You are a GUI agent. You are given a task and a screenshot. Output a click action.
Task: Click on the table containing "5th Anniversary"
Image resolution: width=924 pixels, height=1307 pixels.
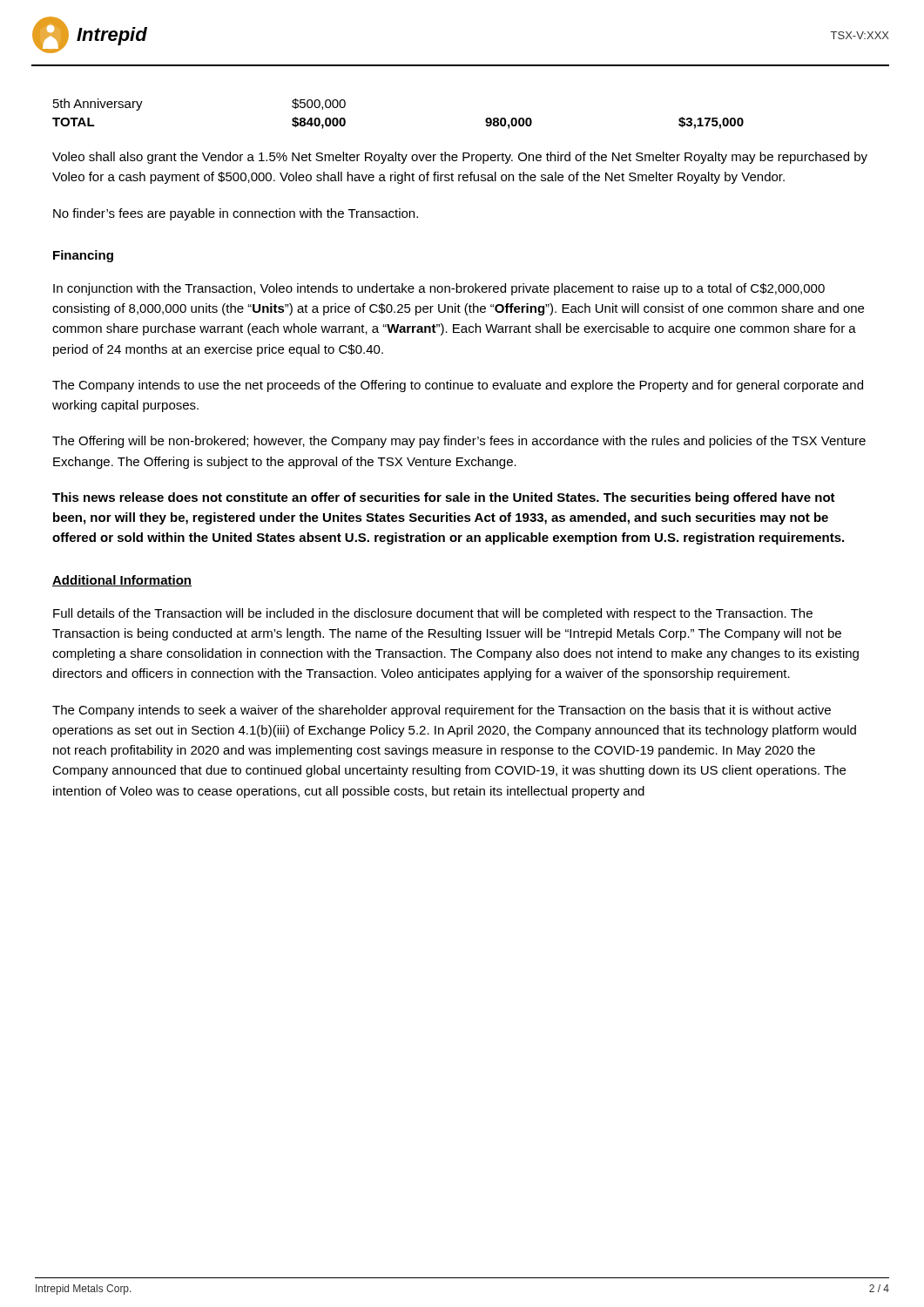point(462,112)
